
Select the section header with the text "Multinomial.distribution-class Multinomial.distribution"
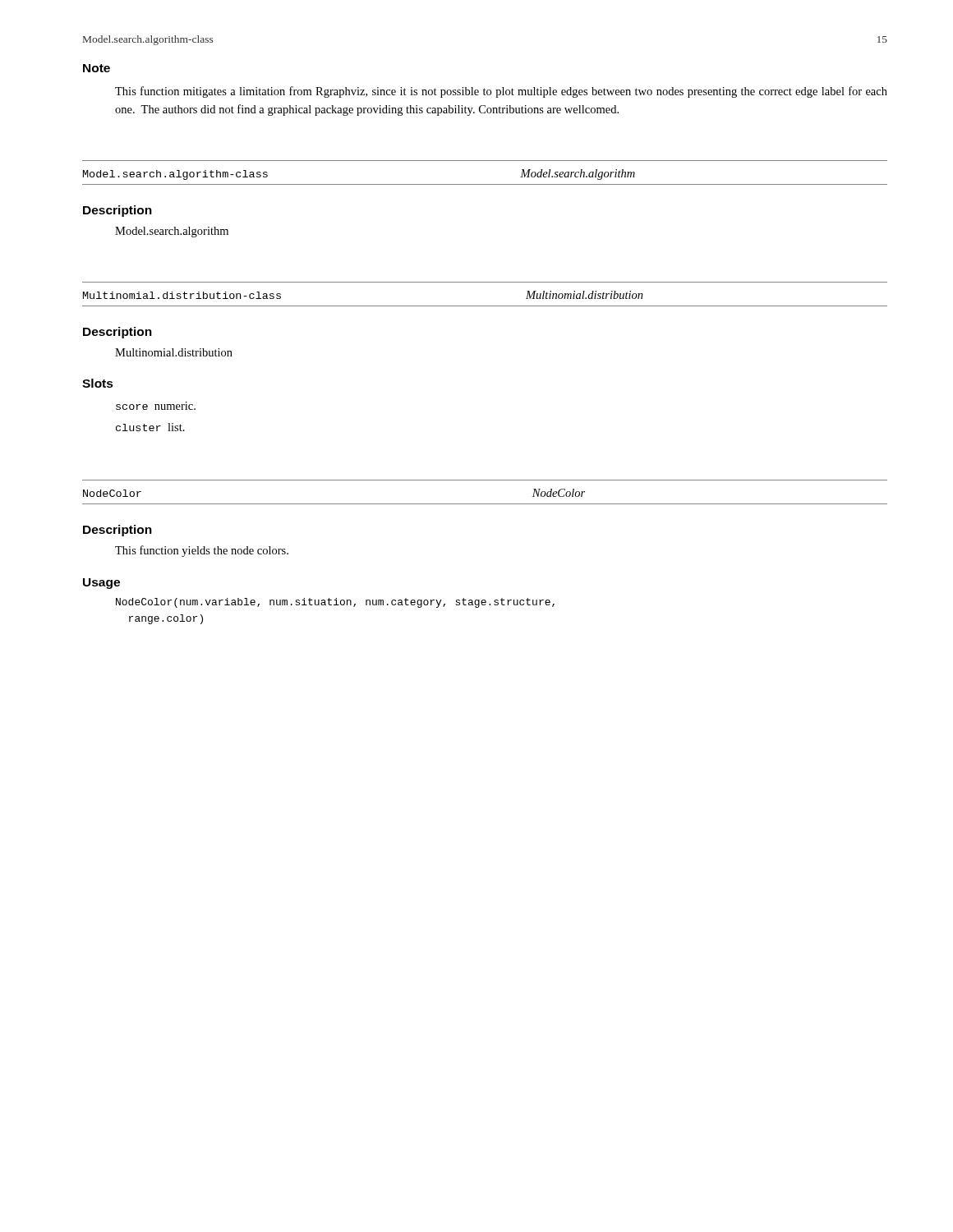[x=485, y=294]
